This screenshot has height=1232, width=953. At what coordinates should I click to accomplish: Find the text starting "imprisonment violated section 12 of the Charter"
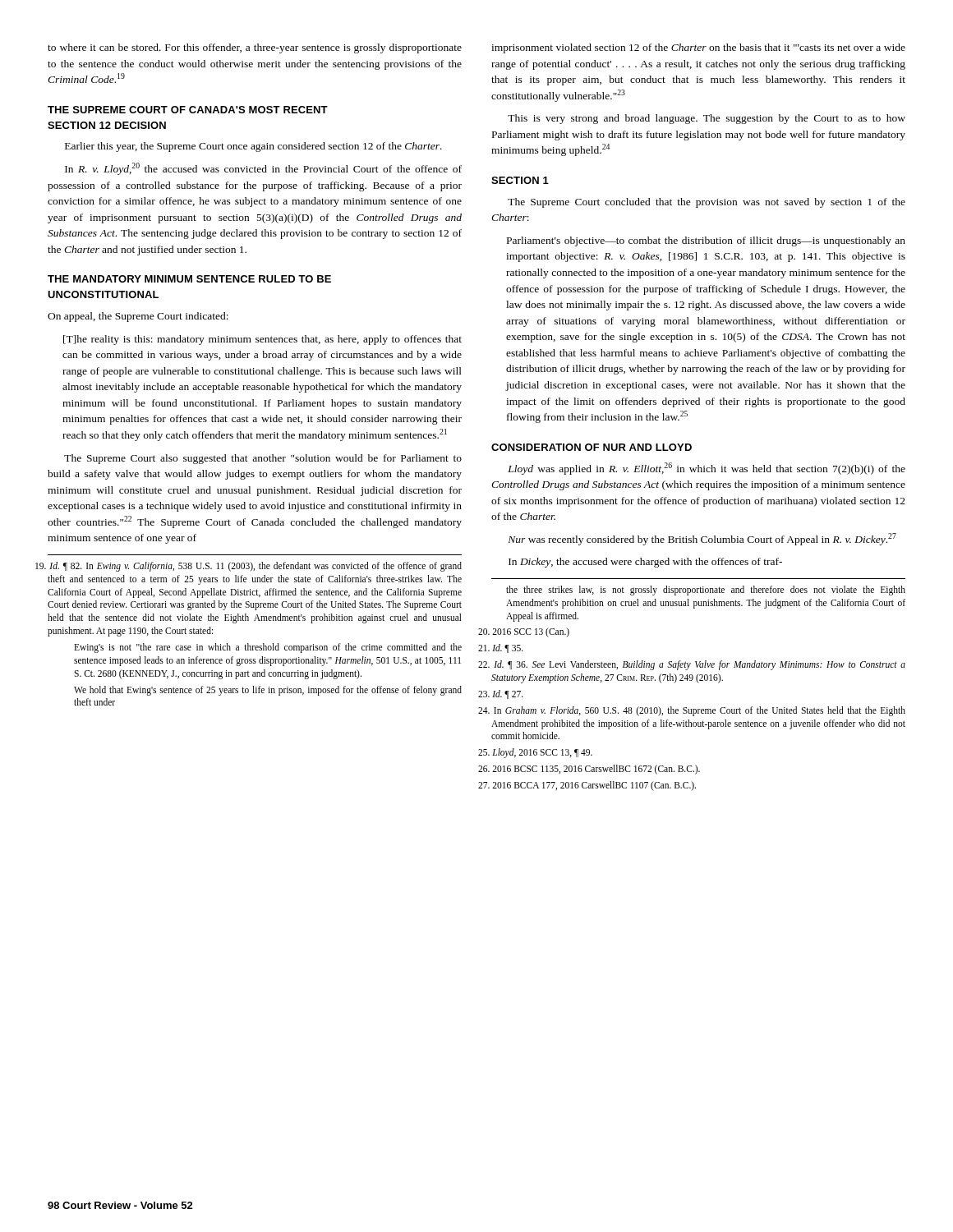tap(698, 48)
